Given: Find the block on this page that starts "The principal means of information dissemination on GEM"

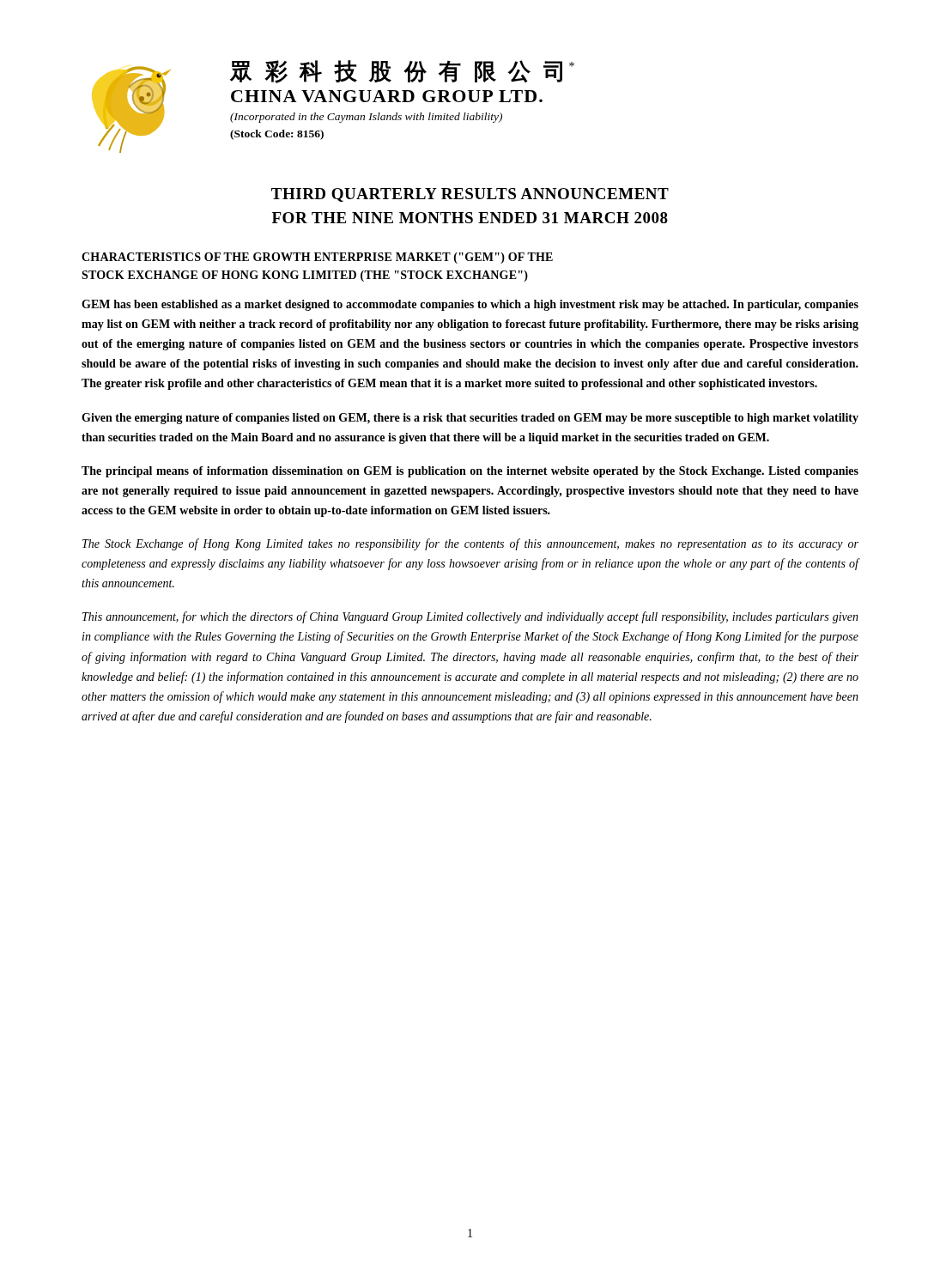Looking at the screenshot, I should click(x=470, y=491).
